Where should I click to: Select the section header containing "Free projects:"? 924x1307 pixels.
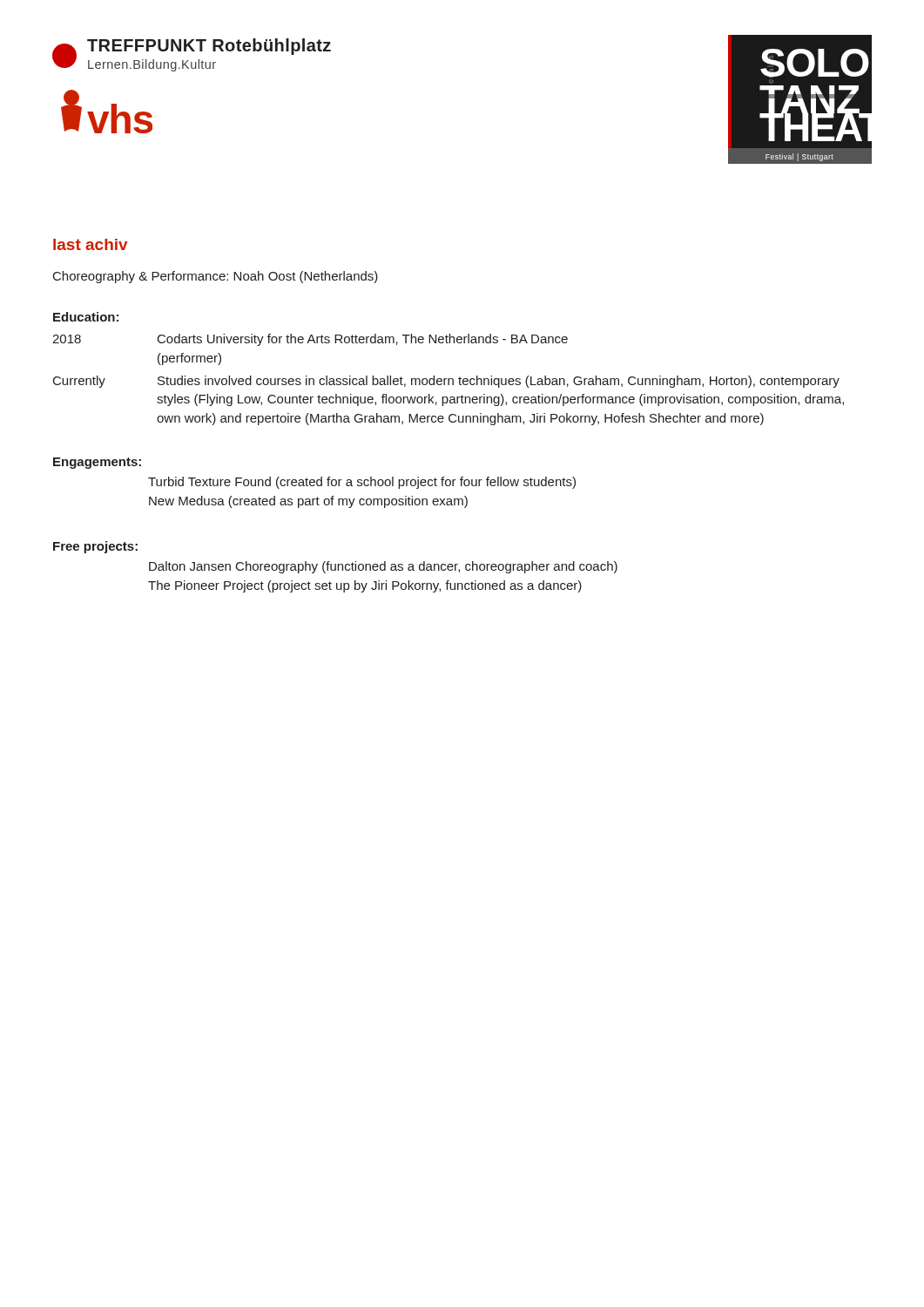pos(95,547)
